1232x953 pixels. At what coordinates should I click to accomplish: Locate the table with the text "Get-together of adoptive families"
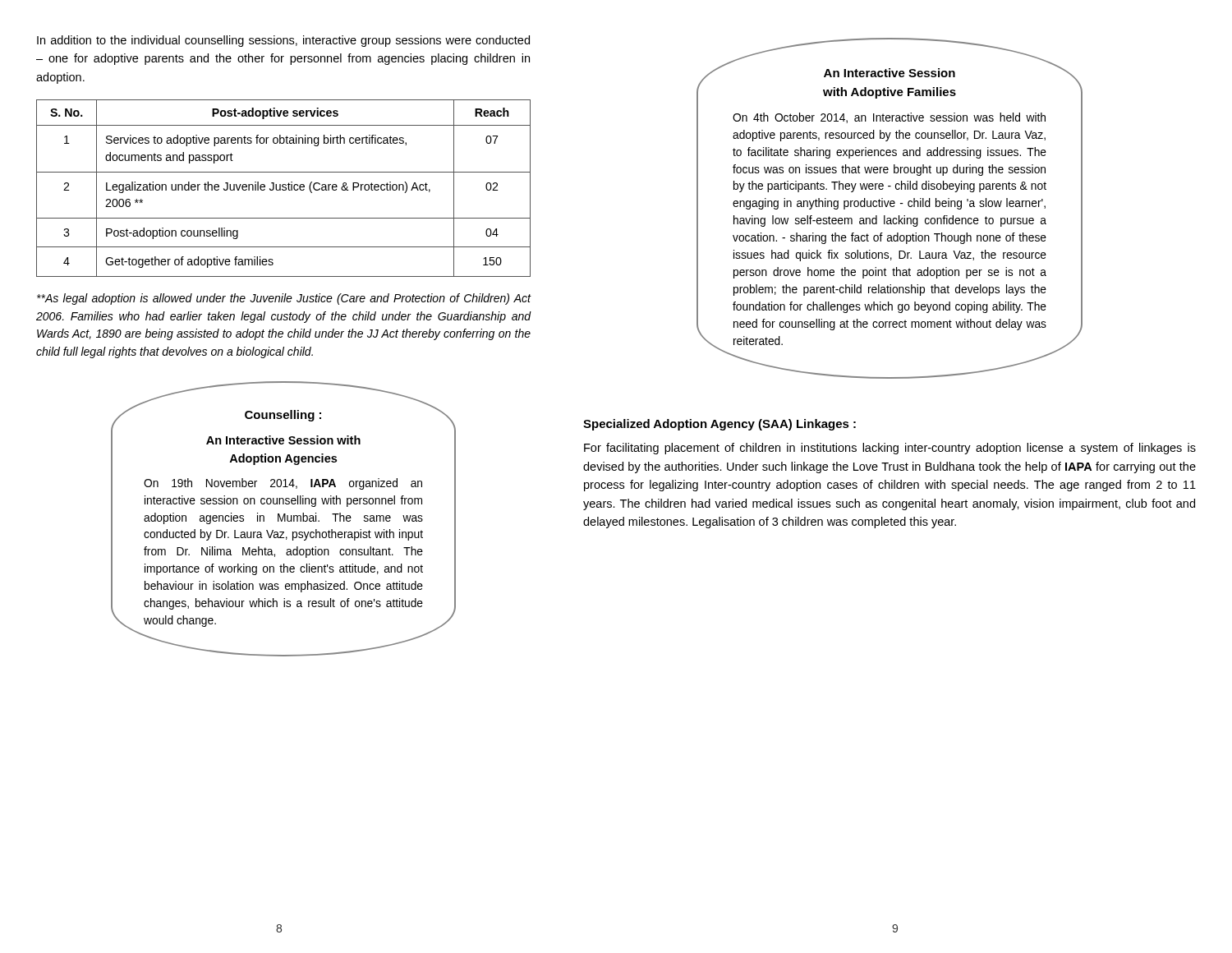(x=283, y=188)
